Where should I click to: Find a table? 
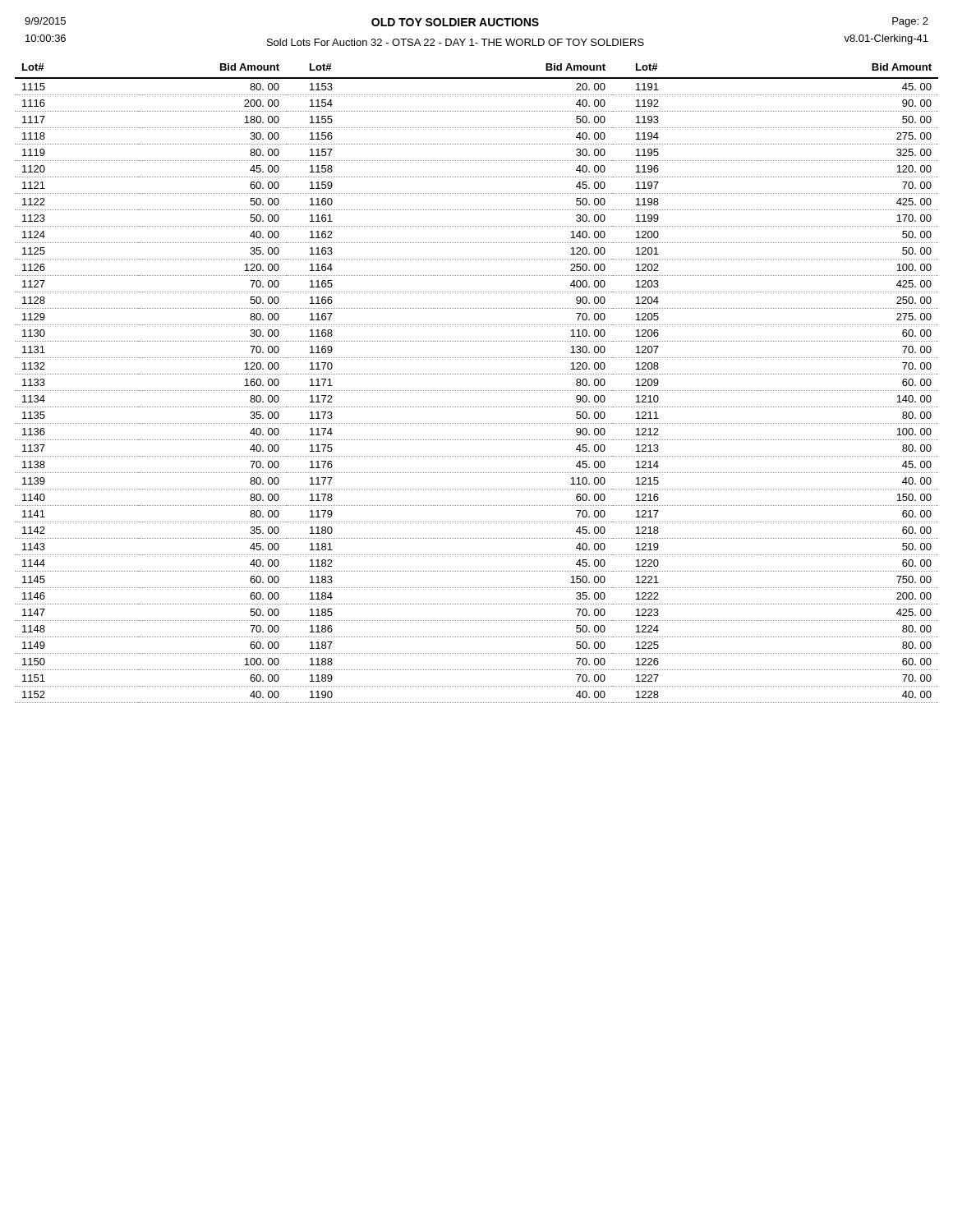pos(476,381)
